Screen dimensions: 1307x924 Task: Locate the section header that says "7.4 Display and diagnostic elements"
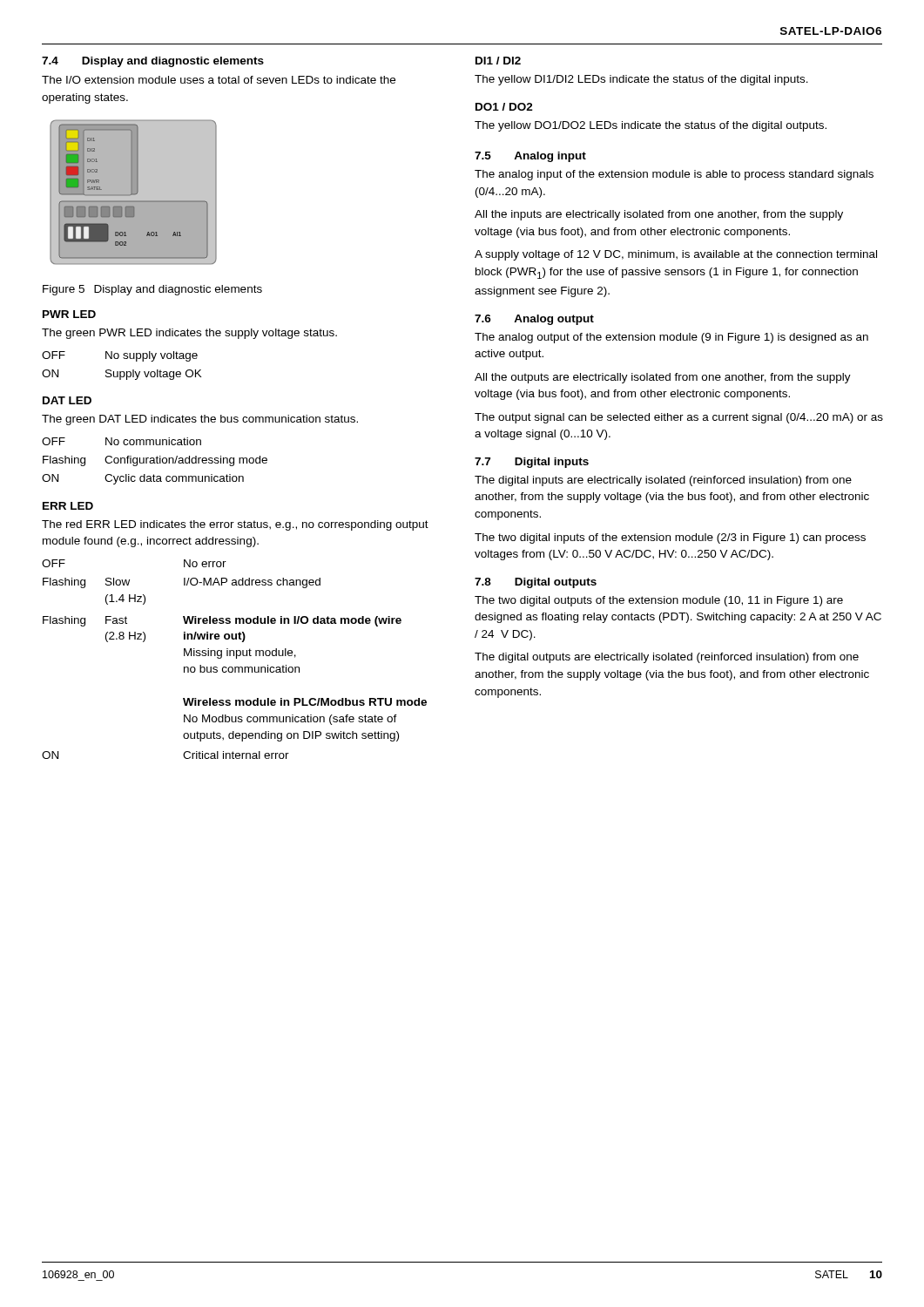[153, 61]
